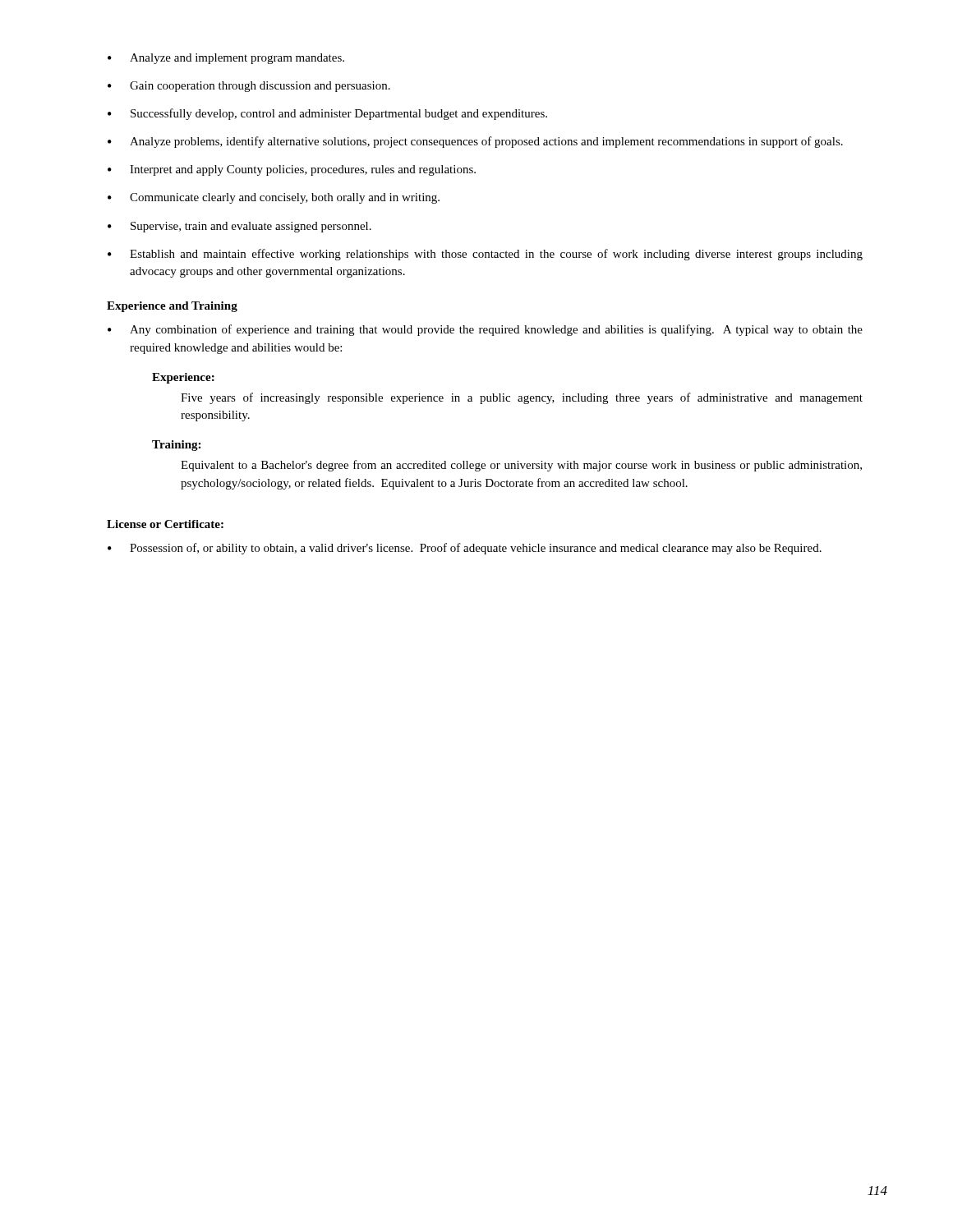Click on the list item that reads "• Possession of, or ability to"
Viewport: 953px width, 1232px height.
click(x=485, y=549)
